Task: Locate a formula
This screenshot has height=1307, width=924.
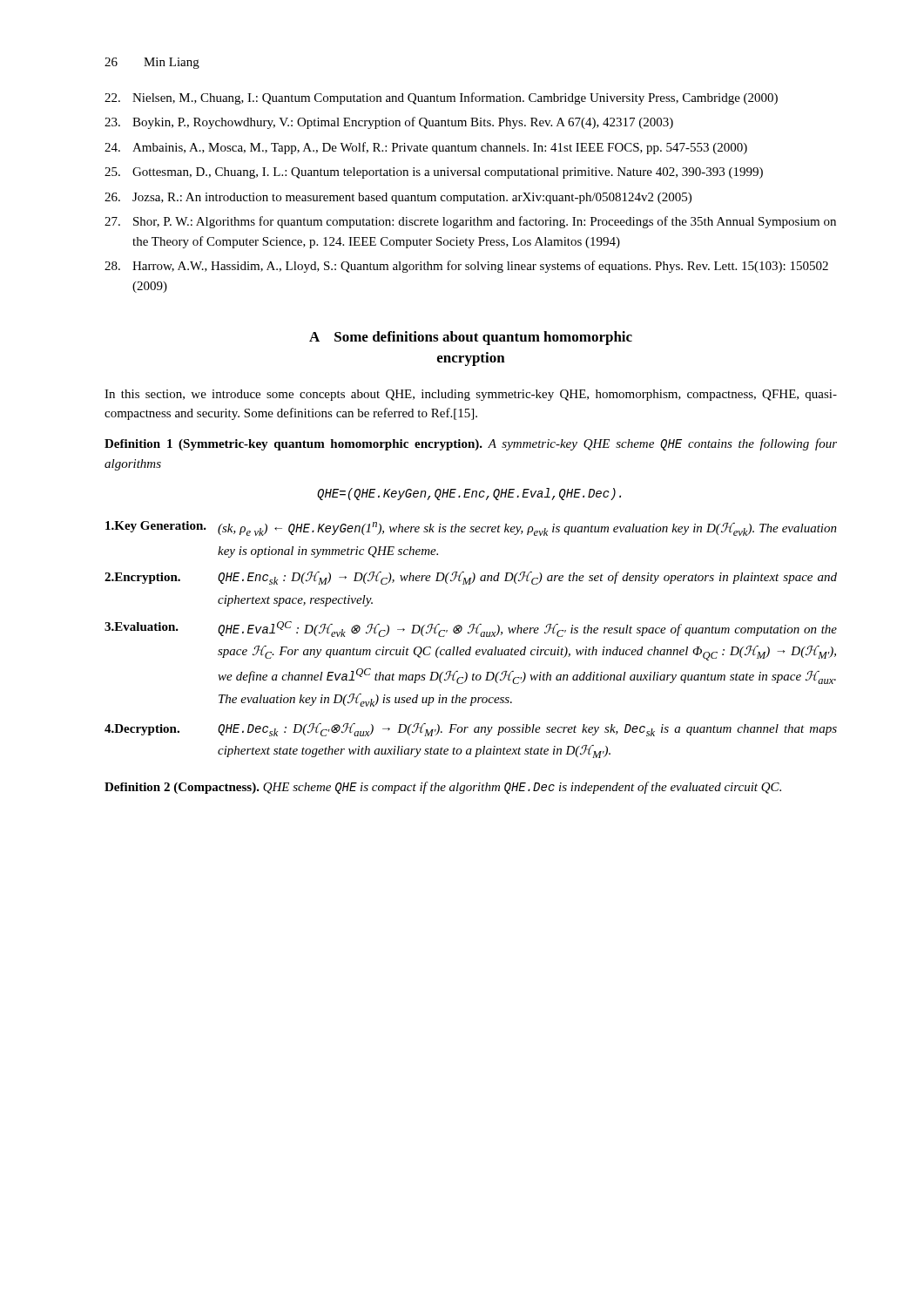Action: coord(471,494)
